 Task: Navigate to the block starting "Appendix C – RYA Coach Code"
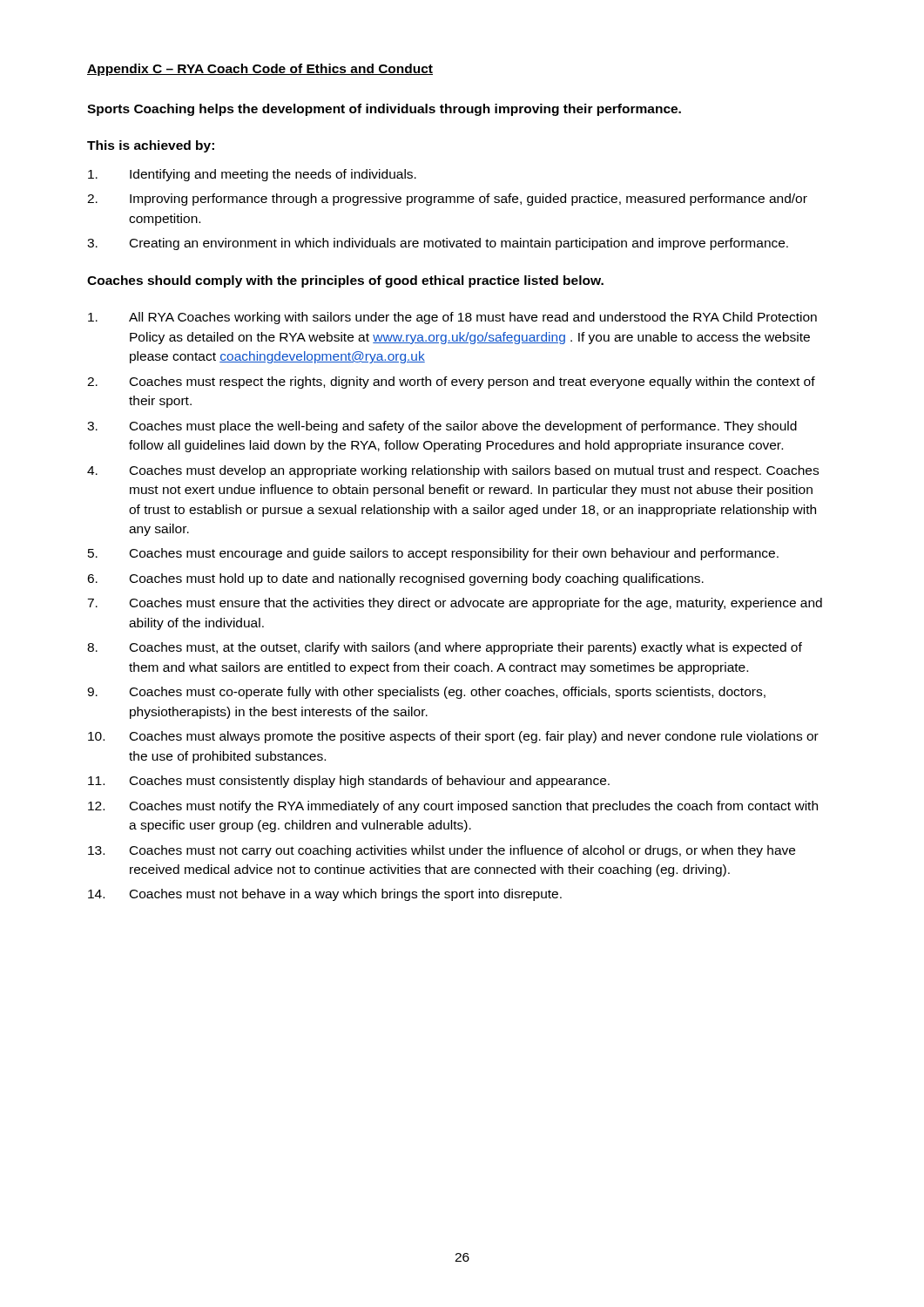(260, 68)
